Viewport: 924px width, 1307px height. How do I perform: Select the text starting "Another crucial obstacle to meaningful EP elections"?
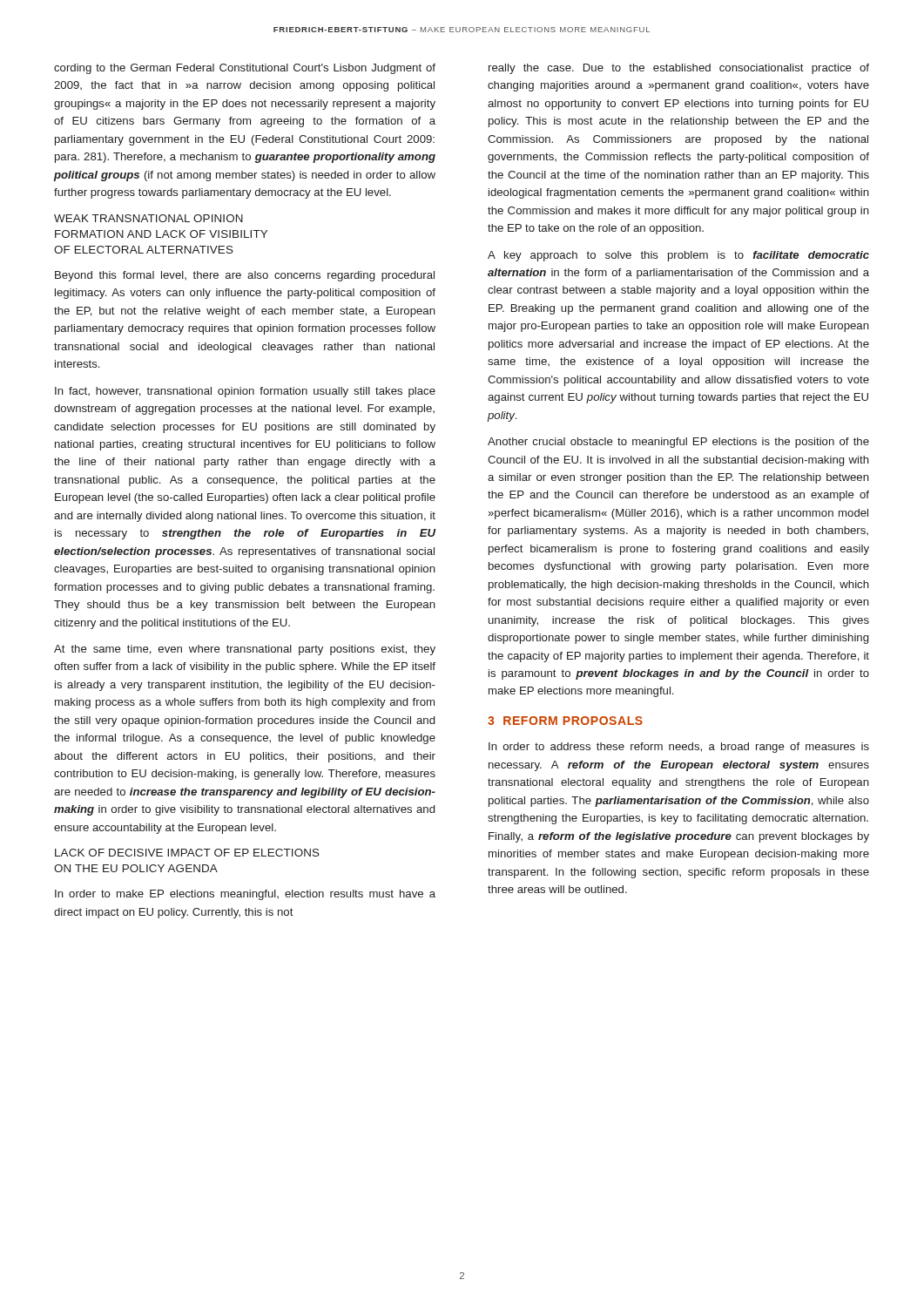[678, 567]
